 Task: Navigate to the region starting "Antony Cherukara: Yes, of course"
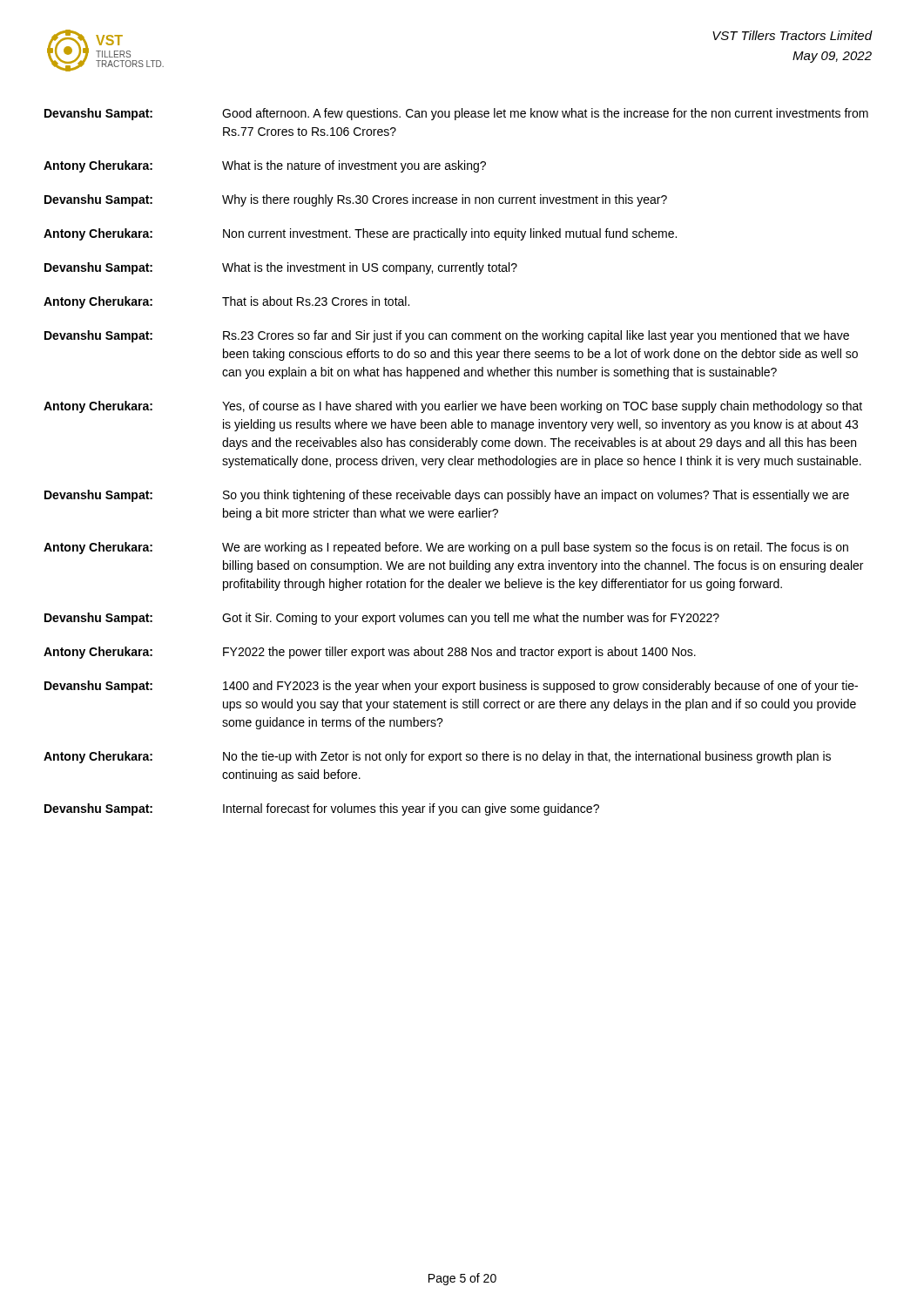coord(458,434)
